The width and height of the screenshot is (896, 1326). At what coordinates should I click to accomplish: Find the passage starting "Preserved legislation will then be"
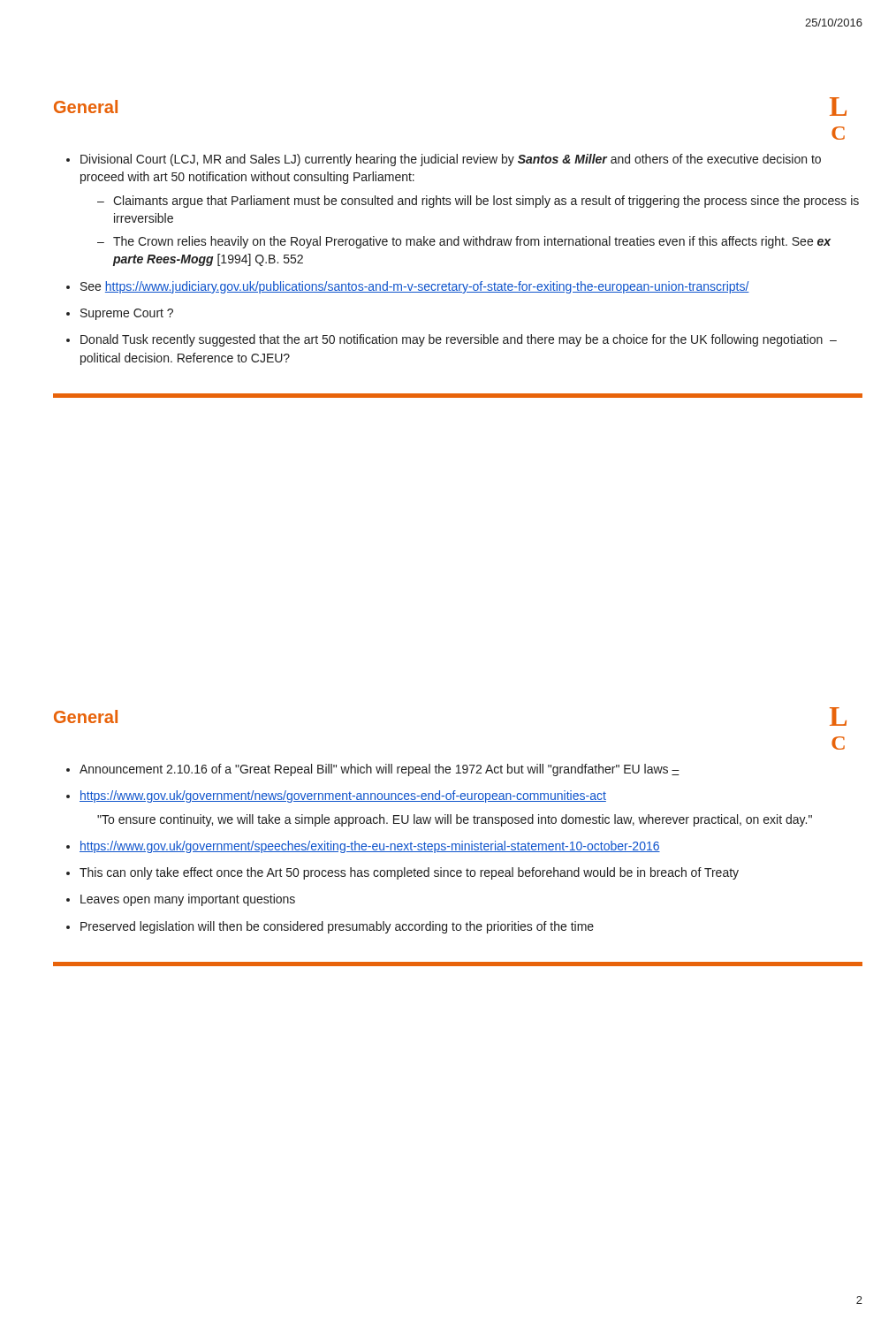tap(337, 926)
